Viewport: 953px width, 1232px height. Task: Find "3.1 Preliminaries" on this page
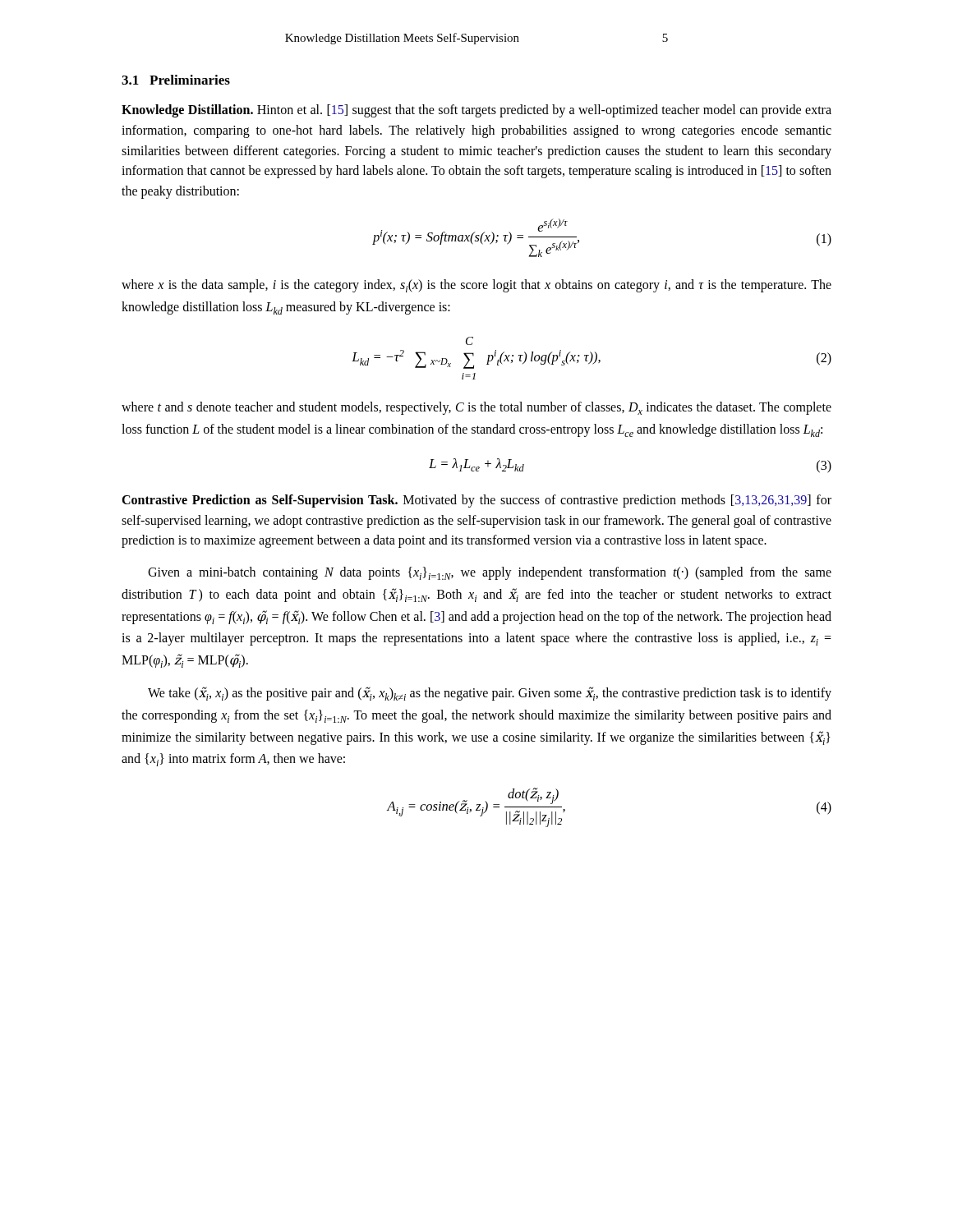[176, 80]
